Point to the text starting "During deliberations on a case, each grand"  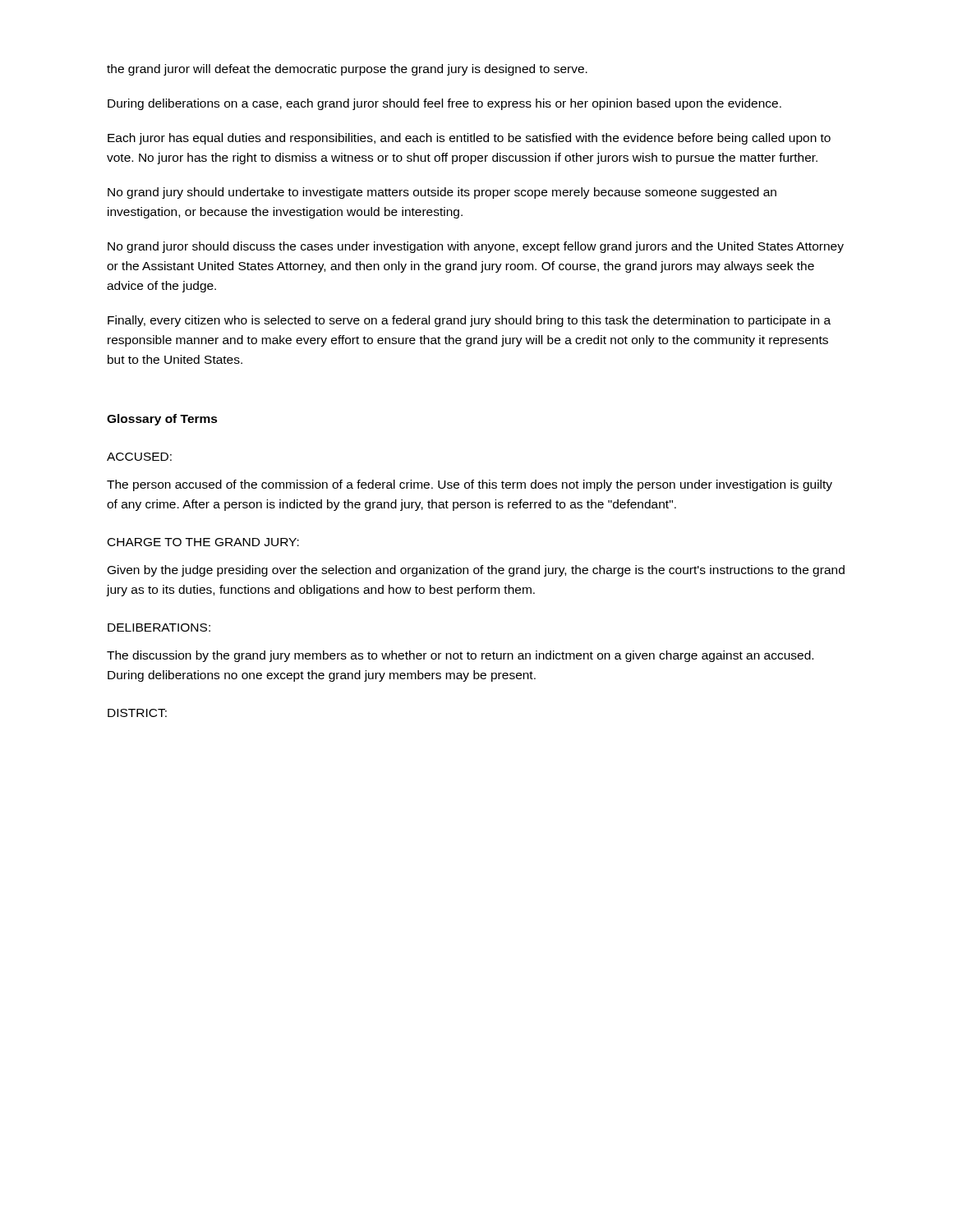(x=444, y=103)
